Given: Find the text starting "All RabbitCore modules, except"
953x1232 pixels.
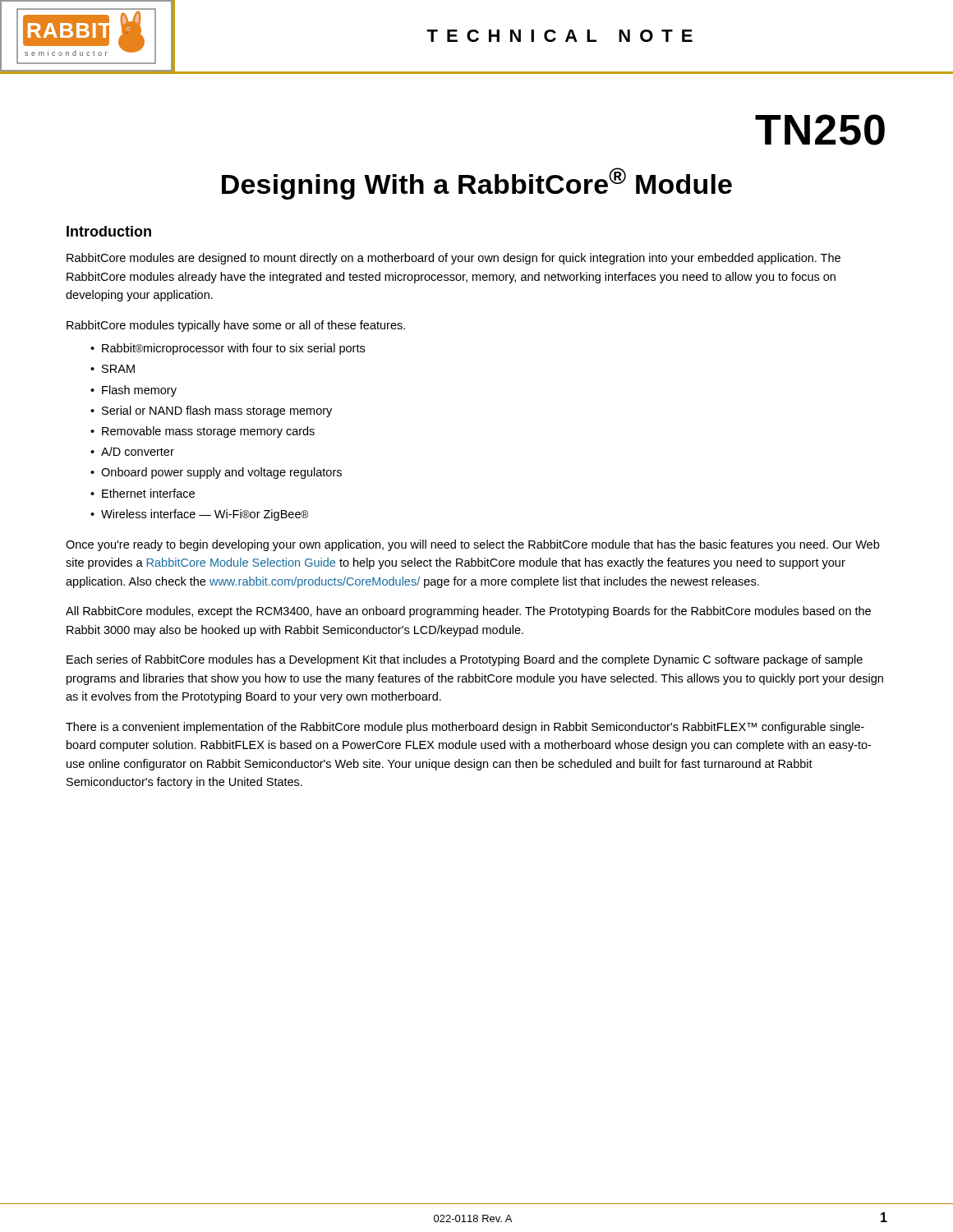Looking at the screenshot, I should point(469,621).
